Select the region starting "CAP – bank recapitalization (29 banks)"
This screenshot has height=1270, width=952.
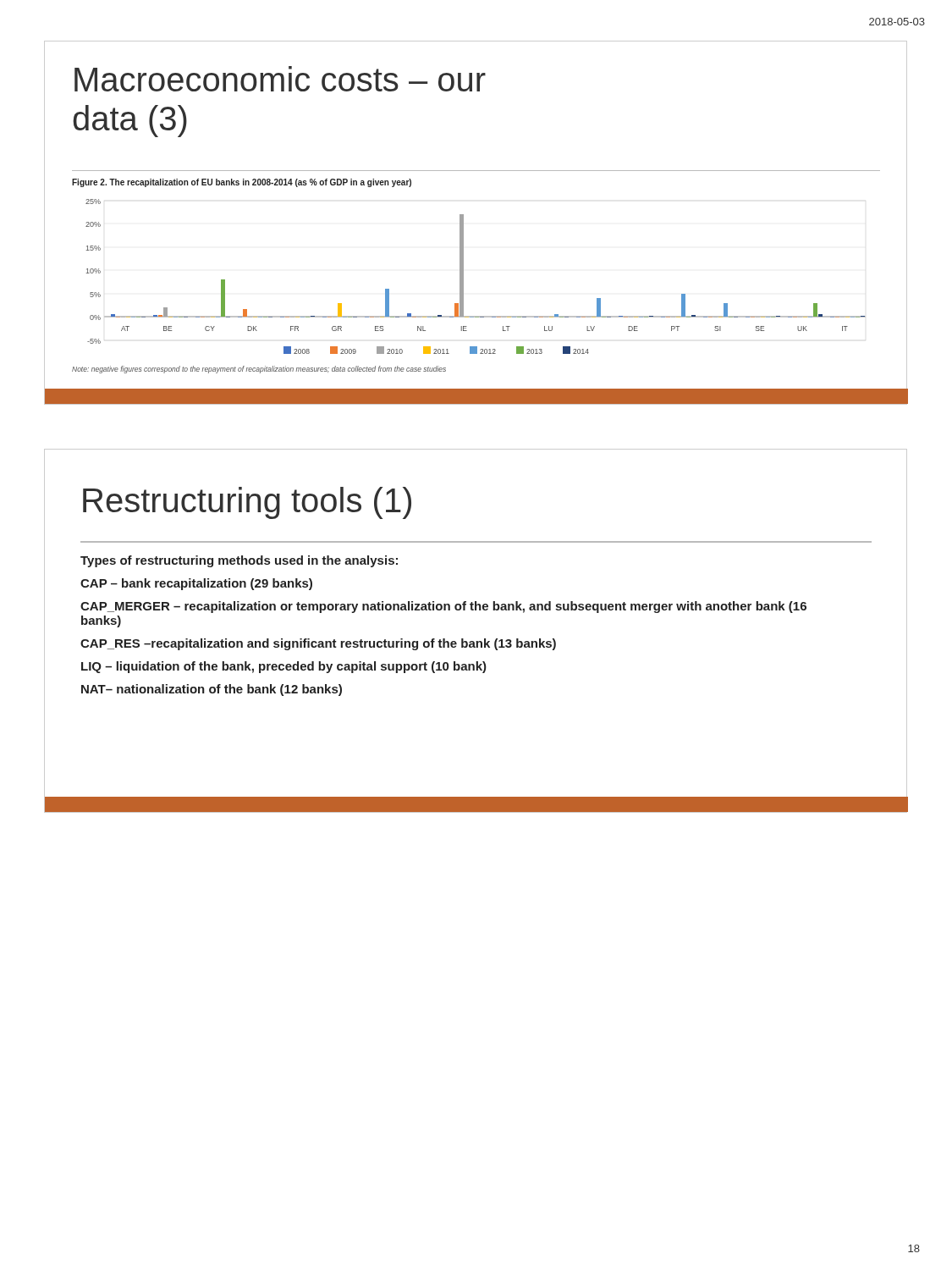196,584
